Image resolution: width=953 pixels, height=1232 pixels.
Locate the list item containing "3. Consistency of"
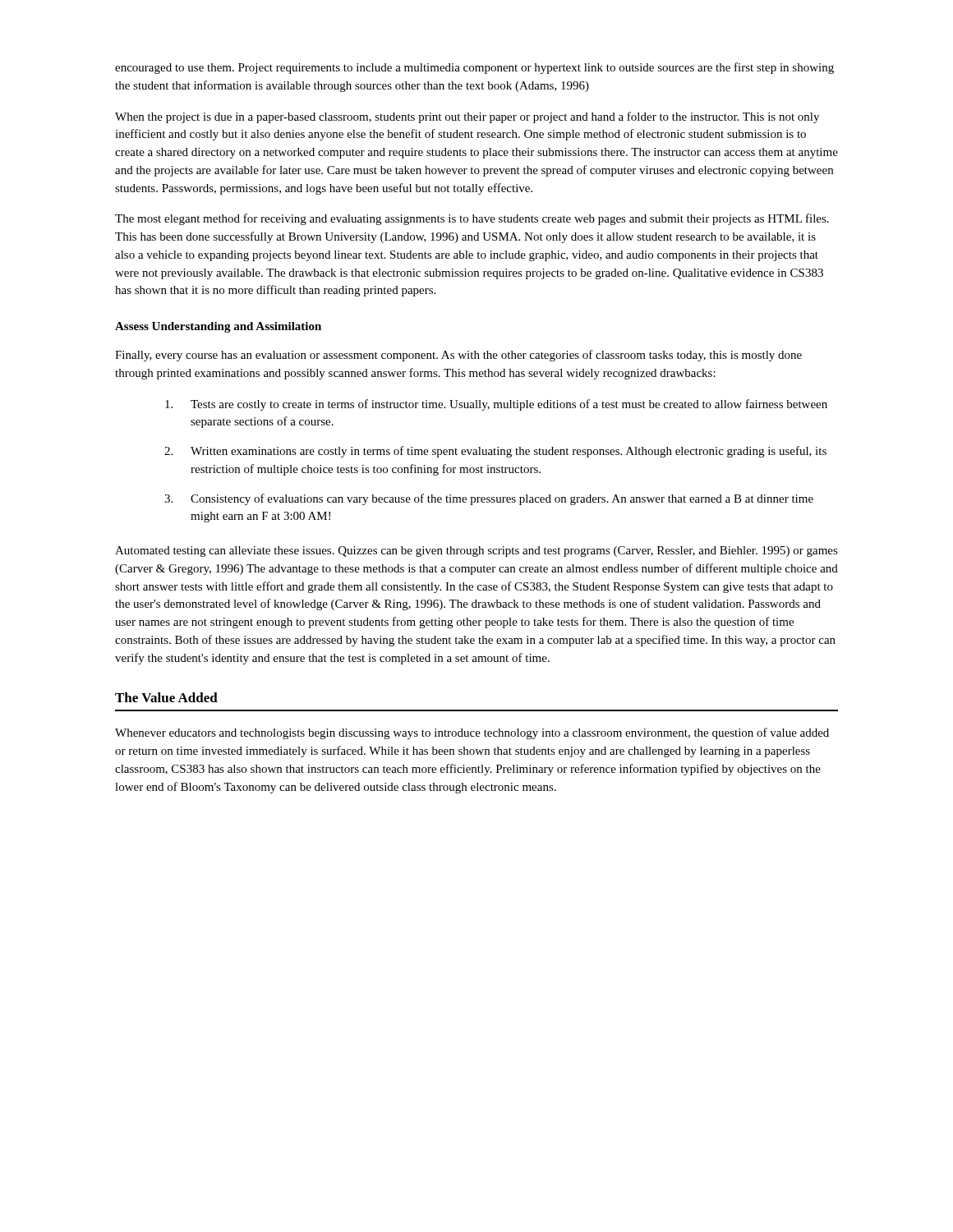tap(501, 508)
